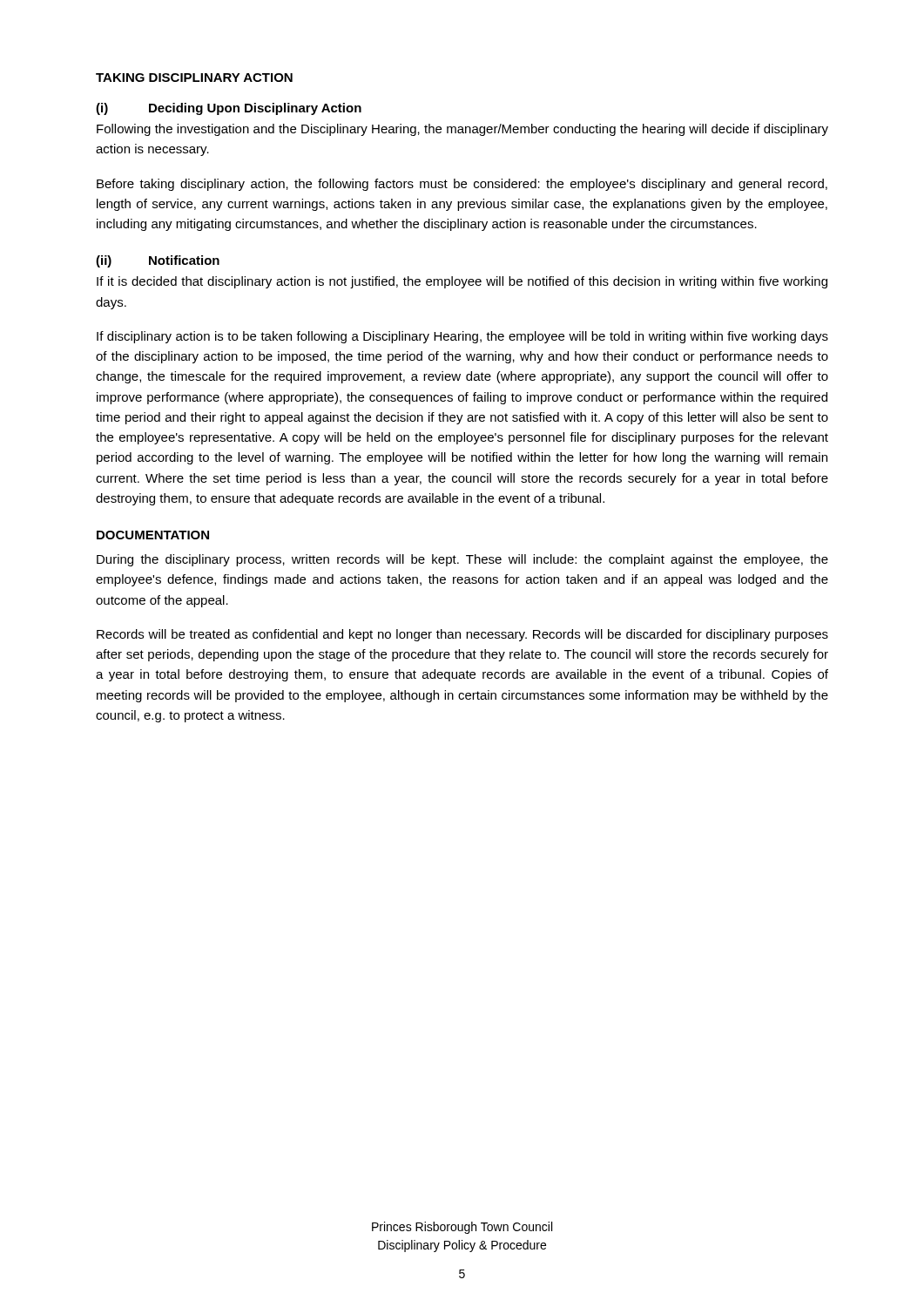Select the section header containing "(i)Deciding Upon Disciplinary Action"
Screen dimensions: 1307x924
(229, 108)
